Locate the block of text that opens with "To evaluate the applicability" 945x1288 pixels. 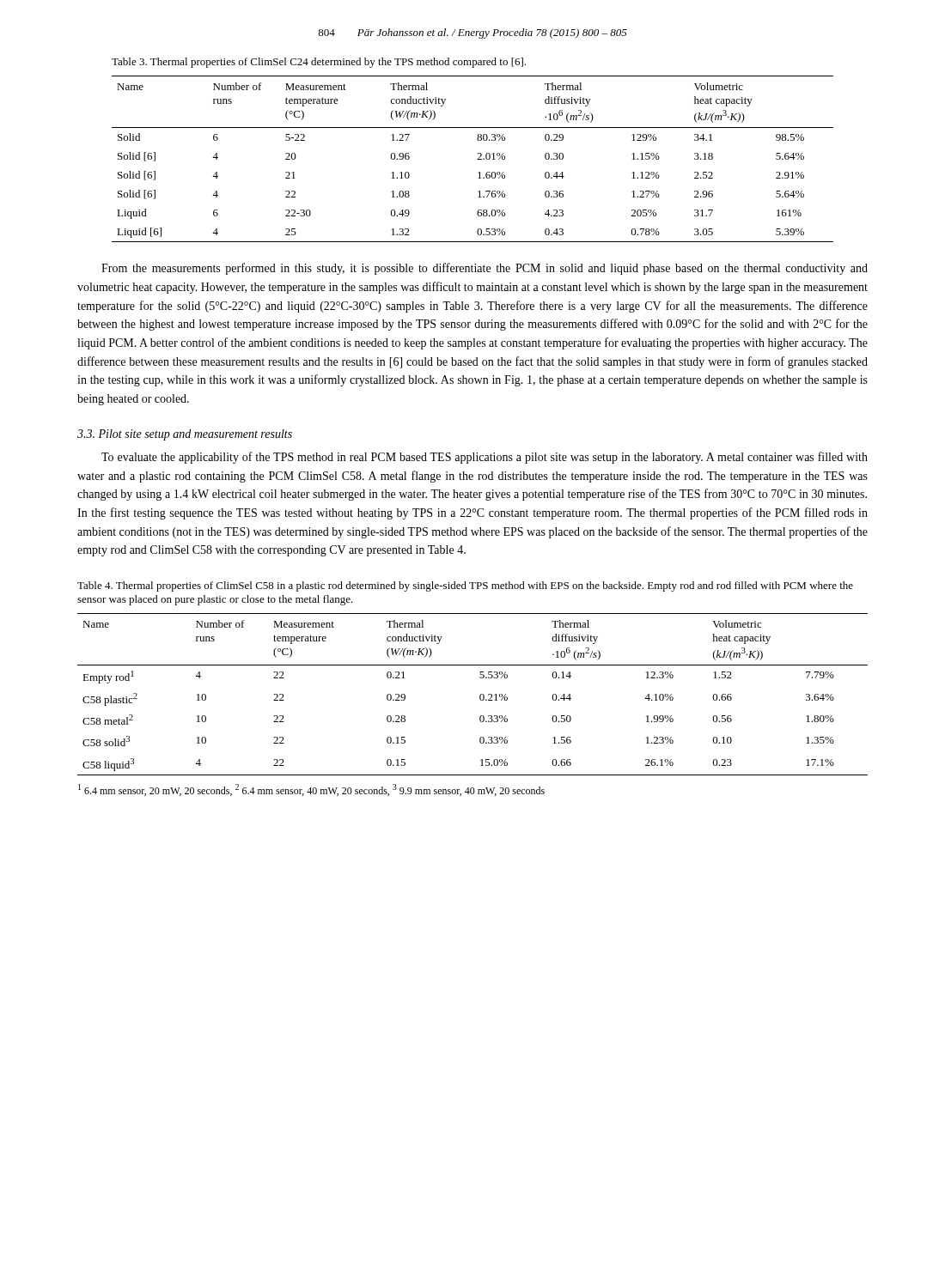[x=472, y=504]
